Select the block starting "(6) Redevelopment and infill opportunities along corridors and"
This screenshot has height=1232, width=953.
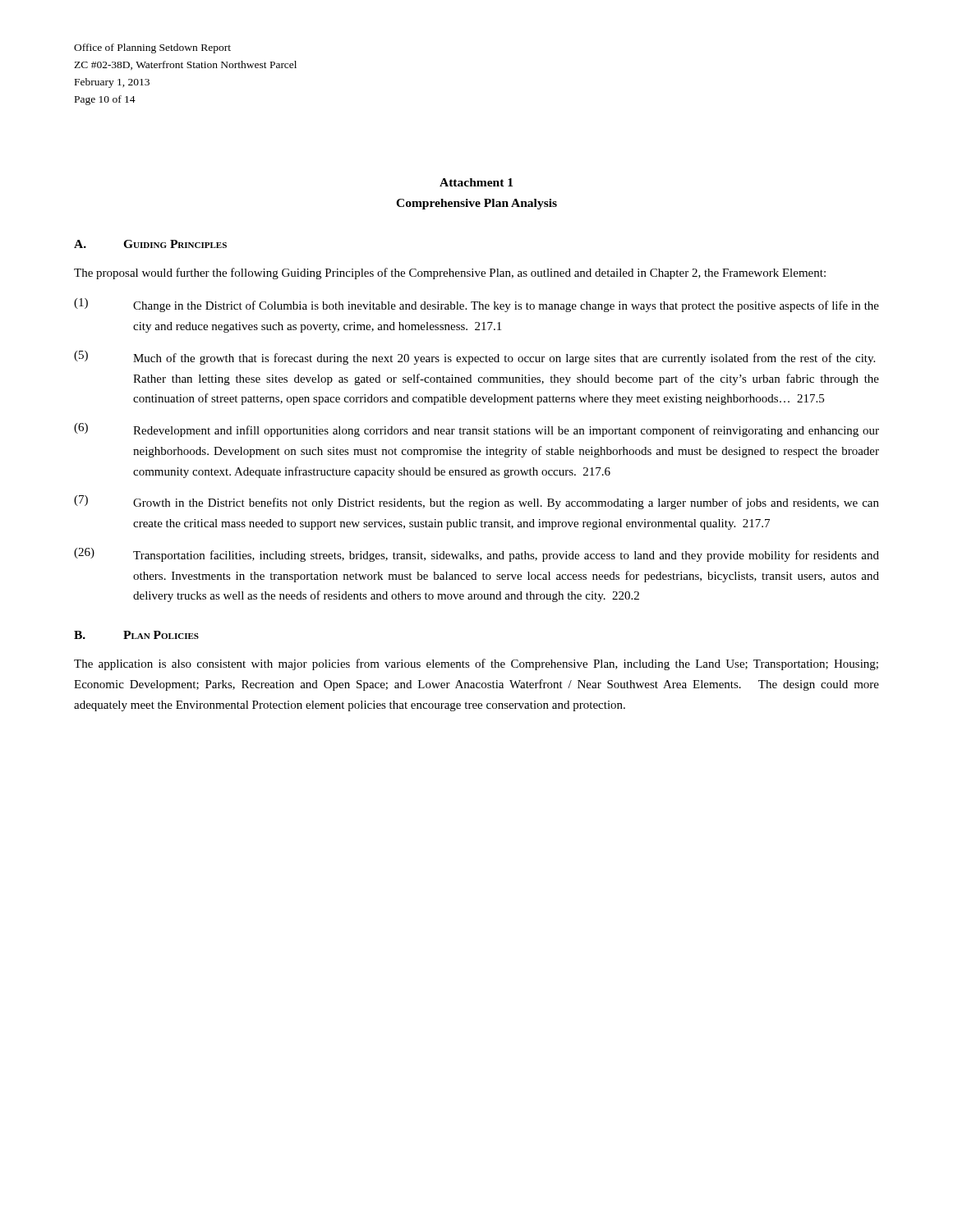pyautogui.click(x=476, y=451)
